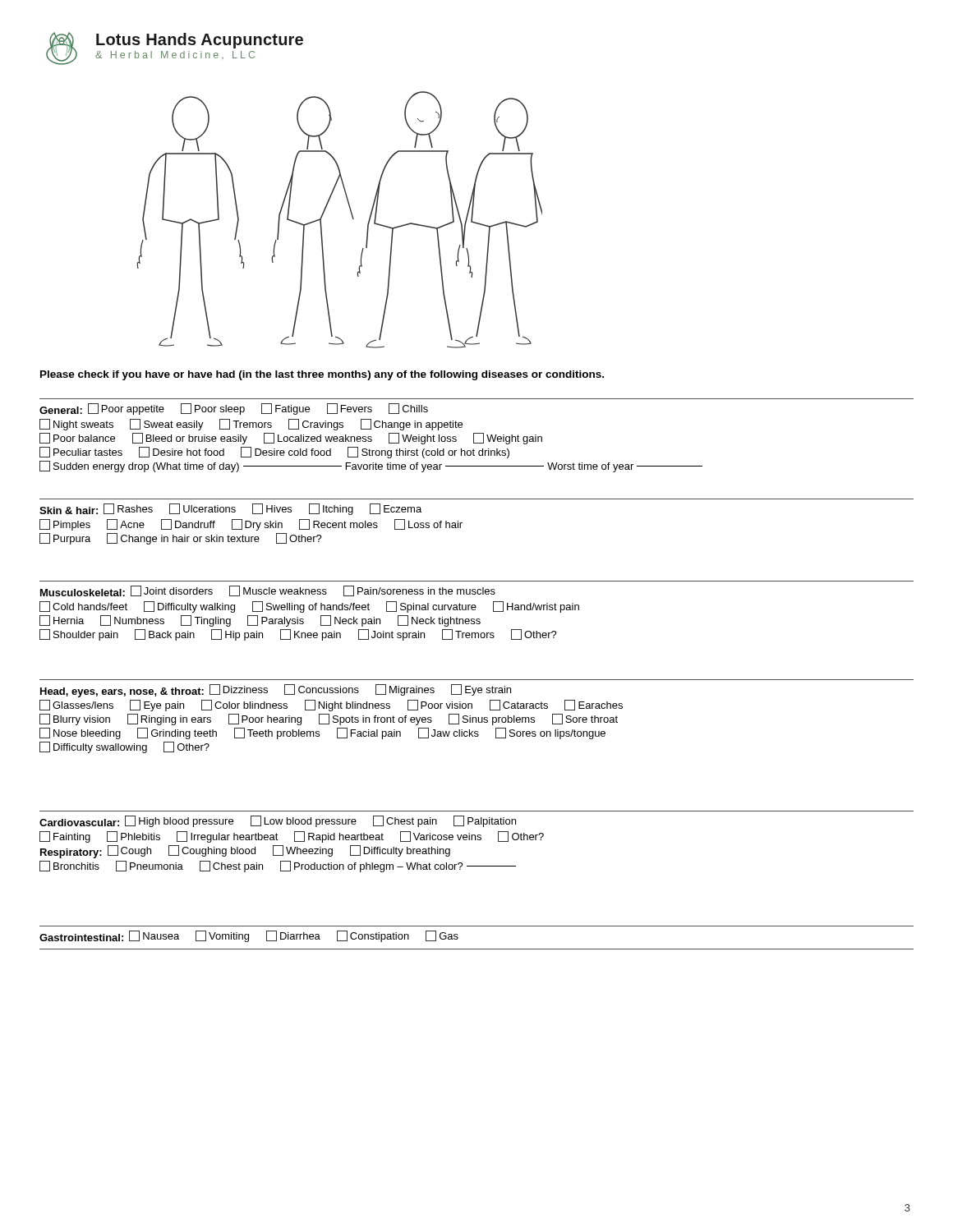953x1232 pixels.
Task: Select the section header with the text "Gastrointestinal: Nausea Vomiting Diarrhea Constipation Gas"
Action: 476,937
